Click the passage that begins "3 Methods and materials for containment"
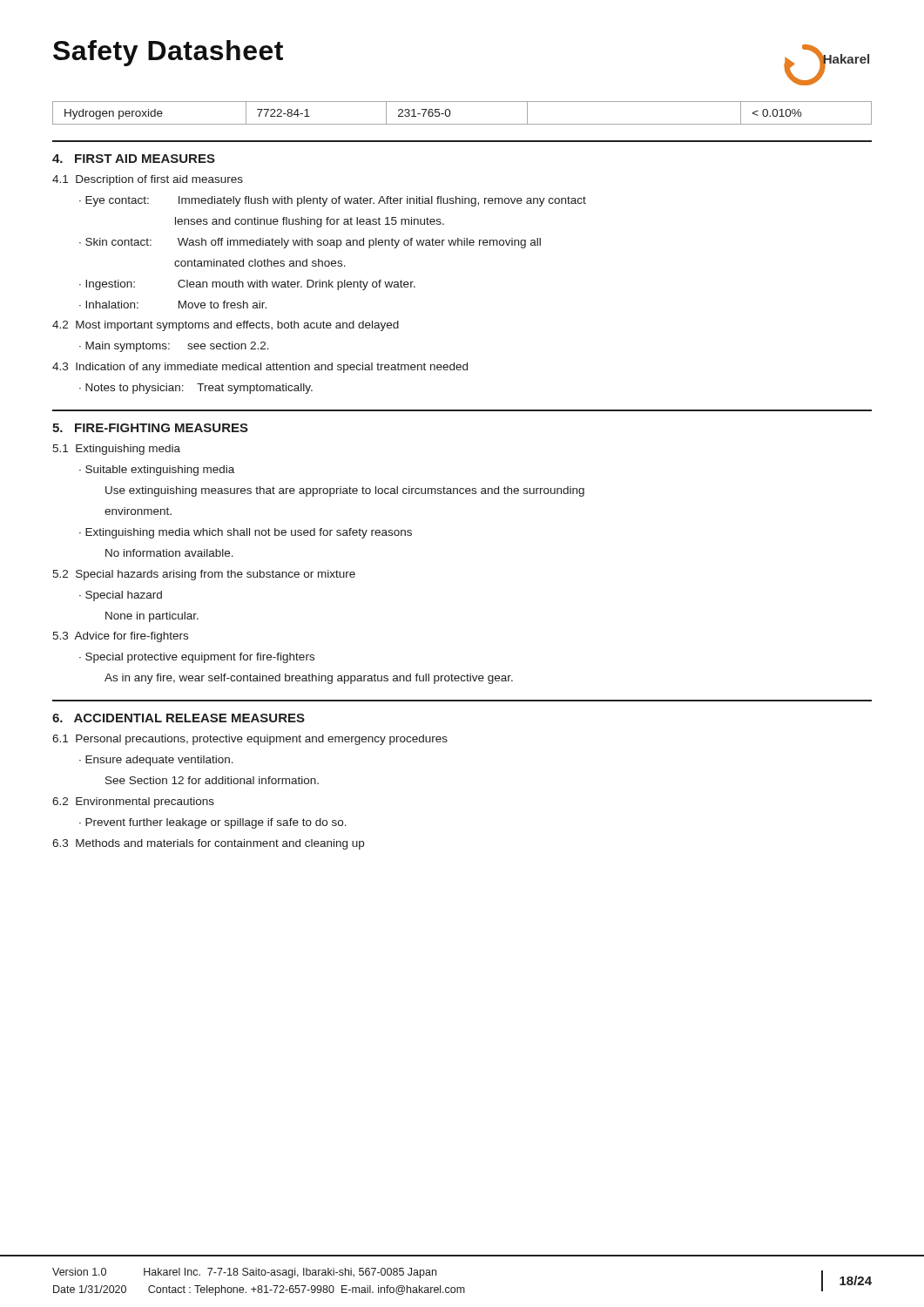924x1307 pixels. point(209,843)
